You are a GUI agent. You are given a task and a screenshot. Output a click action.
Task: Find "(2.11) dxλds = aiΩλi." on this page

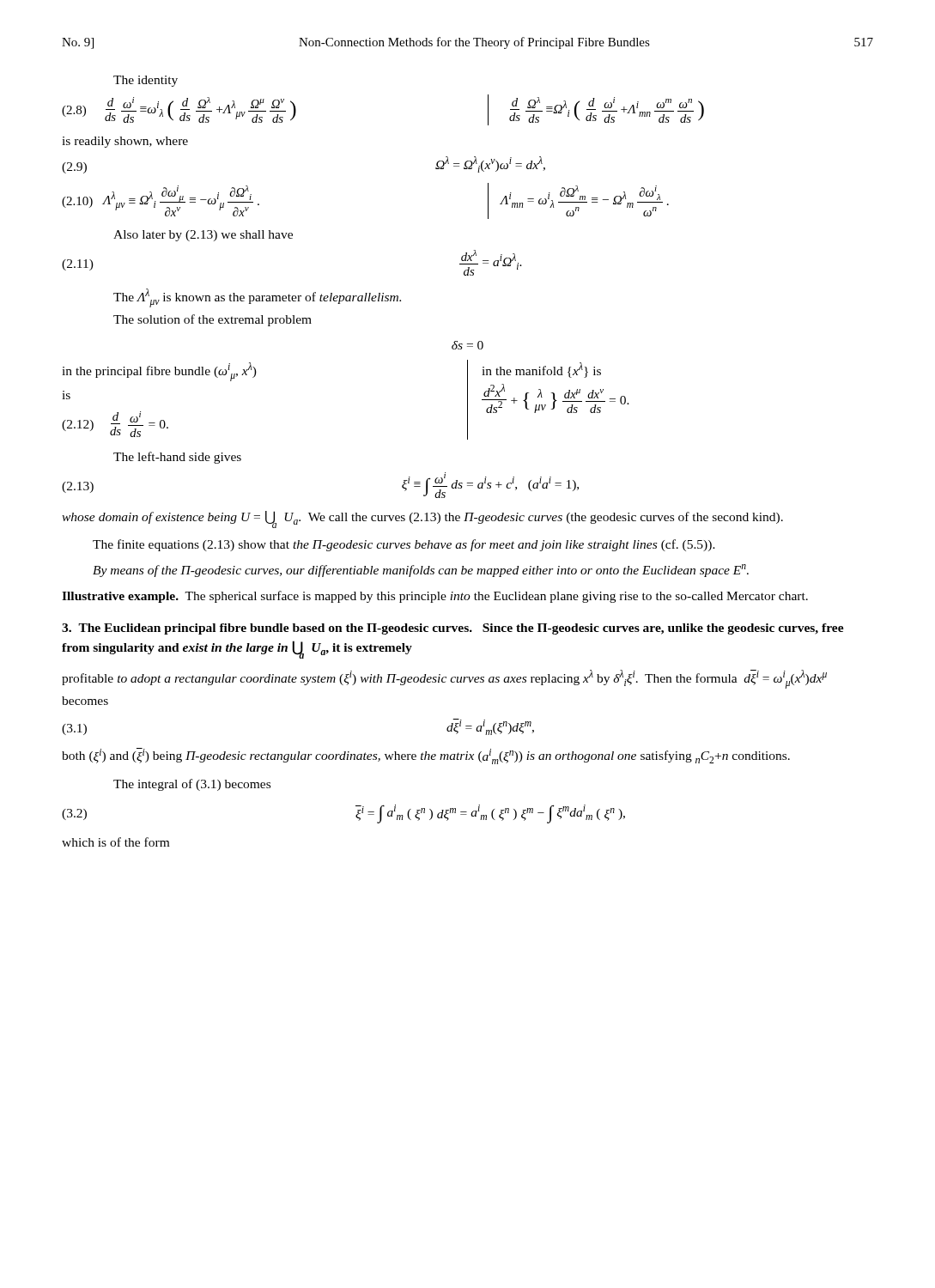click(x=468, y=263)
